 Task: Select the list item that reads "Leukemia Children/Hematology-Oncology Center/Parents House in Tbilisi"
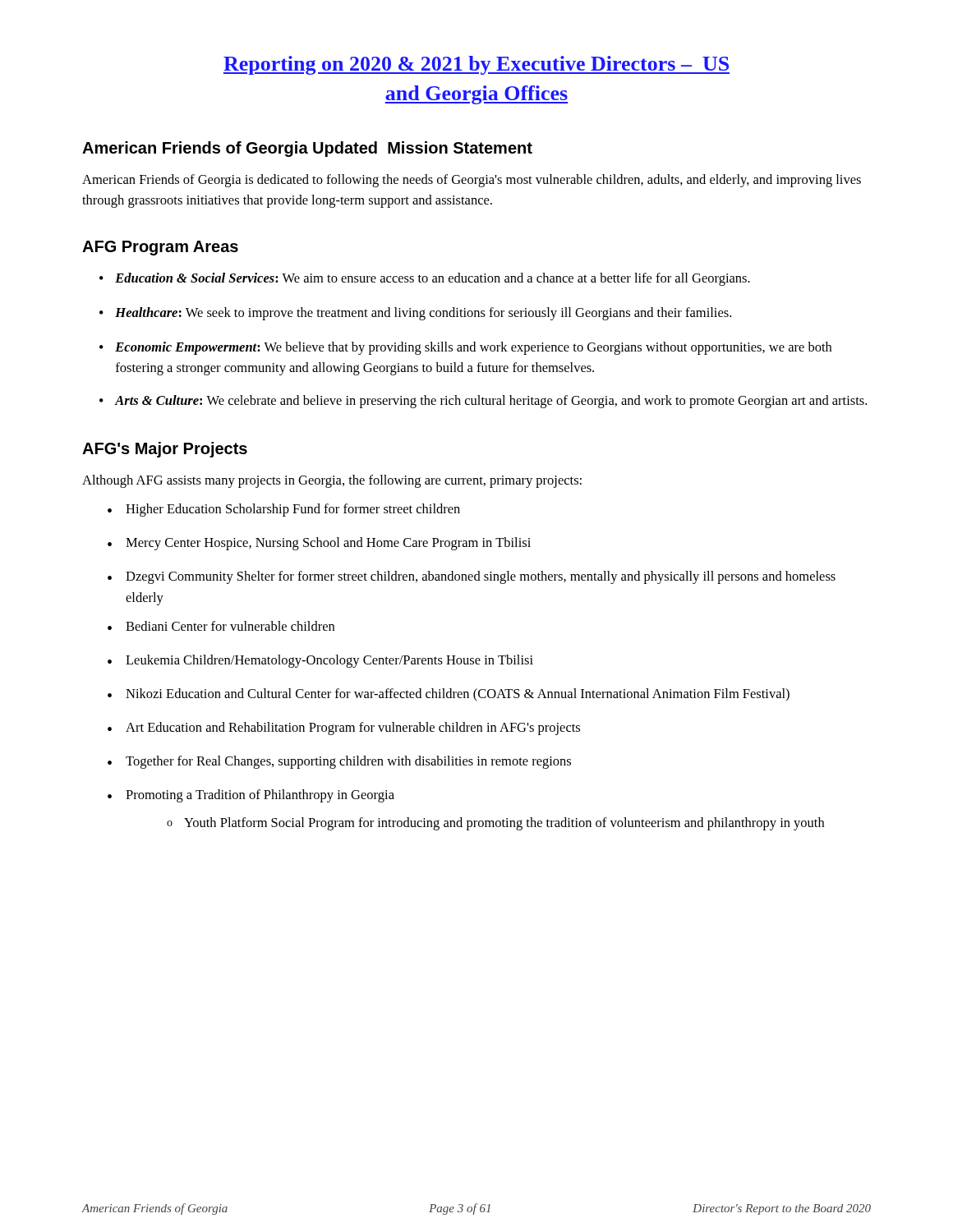tap(498, 660)
